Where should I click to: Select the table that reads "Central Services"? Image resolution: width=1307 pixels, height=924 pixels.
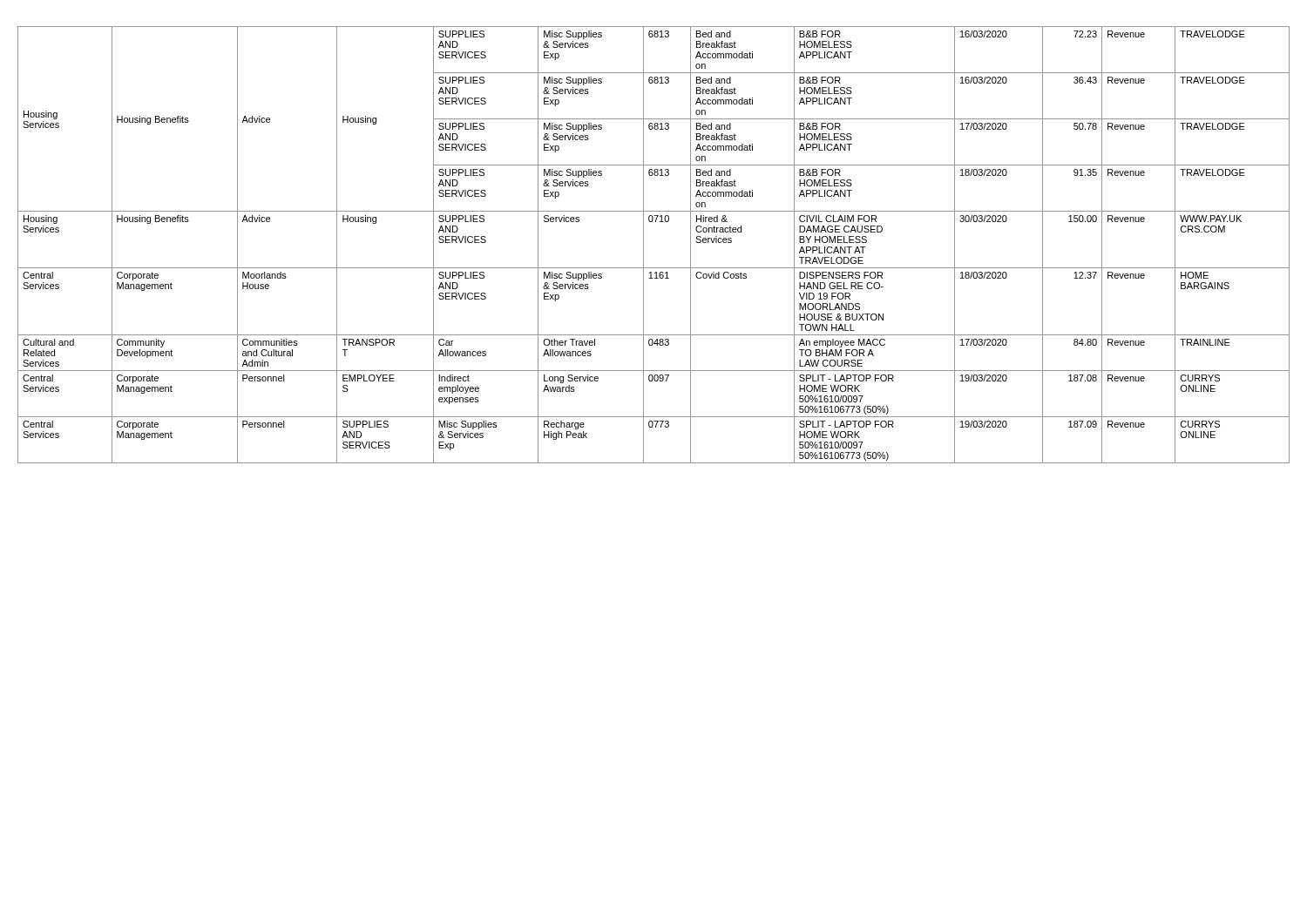tap(654, 245)
